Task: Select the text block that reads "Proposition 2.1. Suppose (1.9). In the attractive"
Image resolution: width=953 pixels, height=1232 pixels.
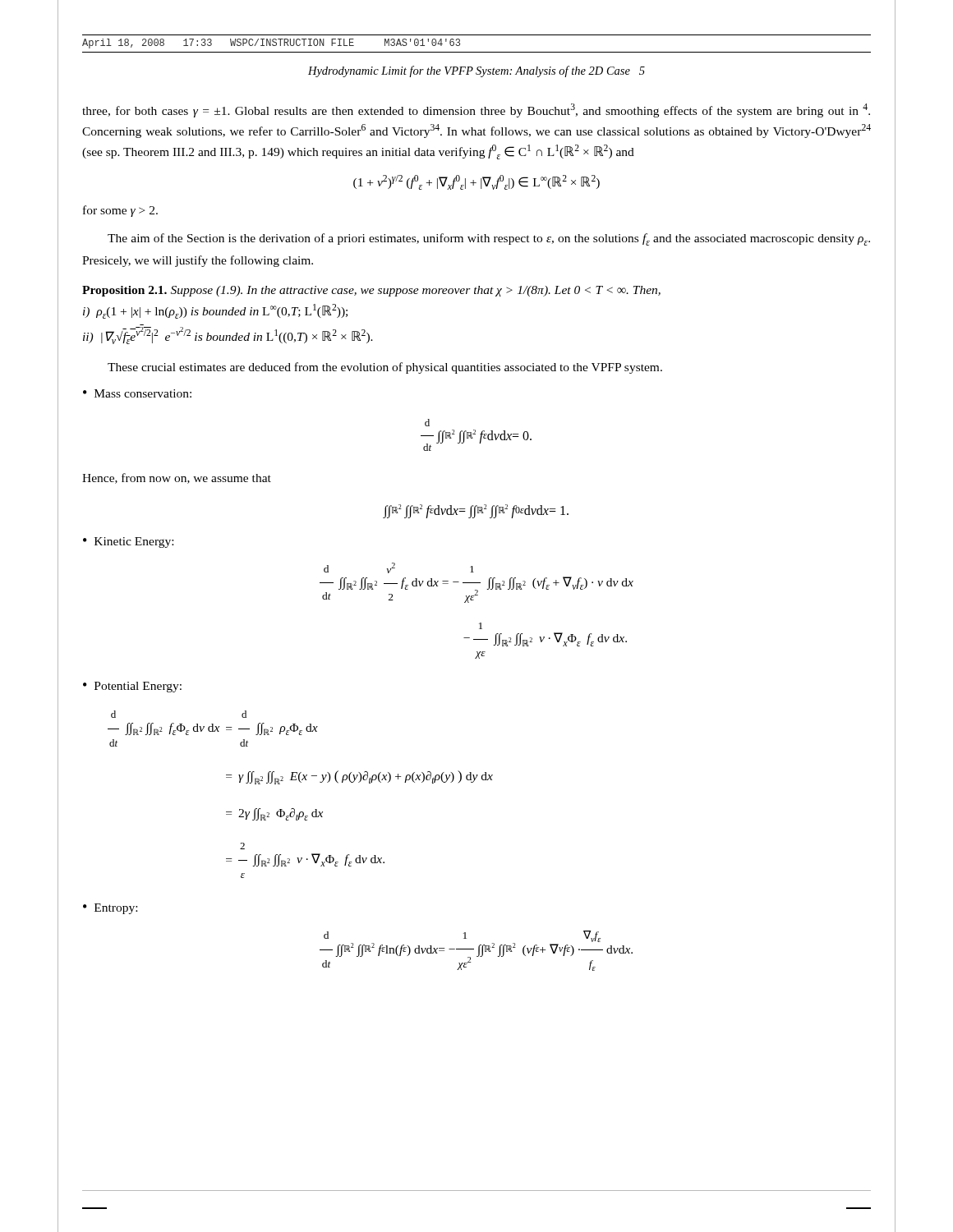Action: 371,291
